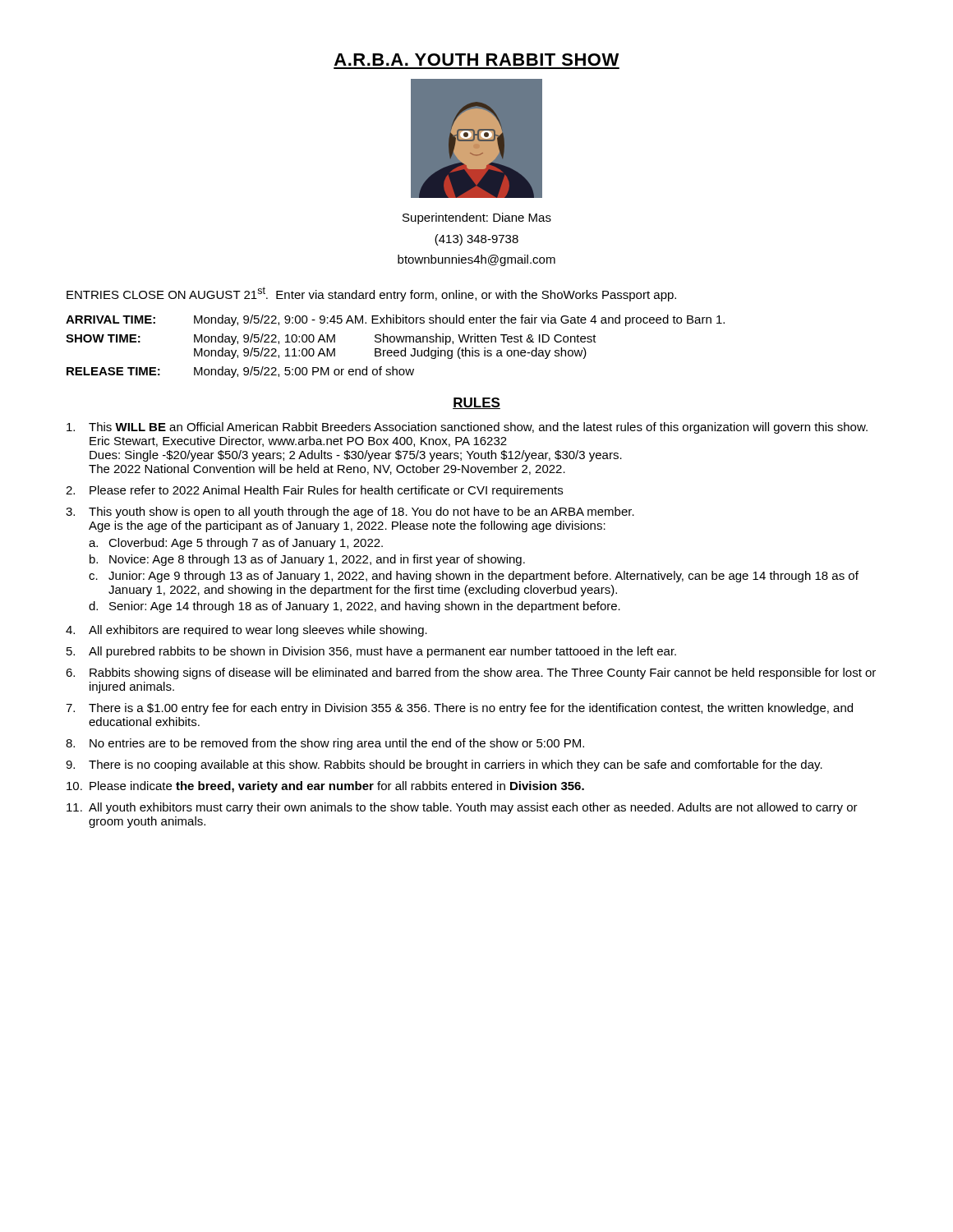Select the text starting "RELEASE TIME: Monday, 9/5/22, 5:00 PM"

240,372
